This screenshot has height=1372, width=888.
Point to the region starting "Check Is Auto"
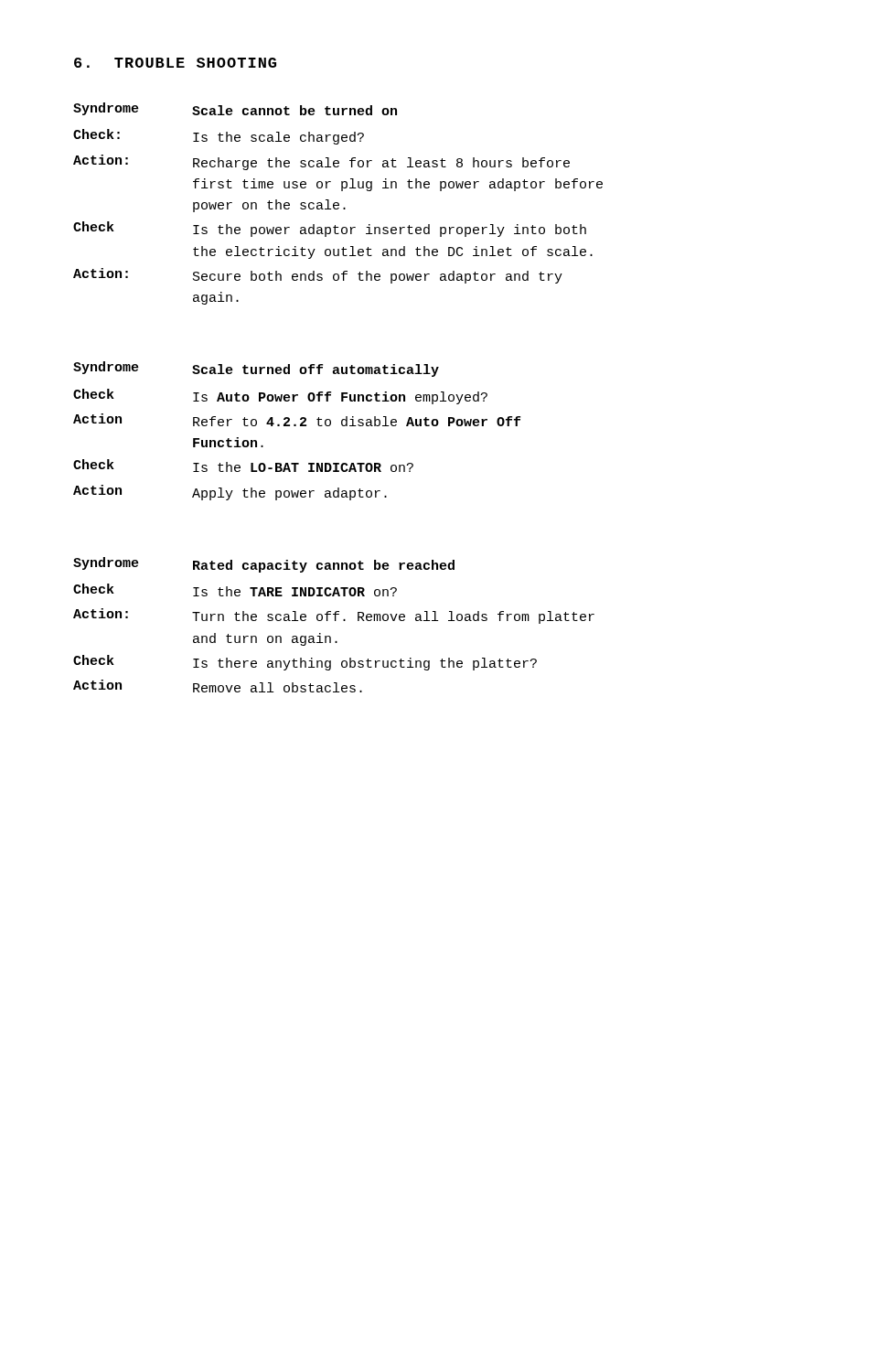click(x=448, y=398)
